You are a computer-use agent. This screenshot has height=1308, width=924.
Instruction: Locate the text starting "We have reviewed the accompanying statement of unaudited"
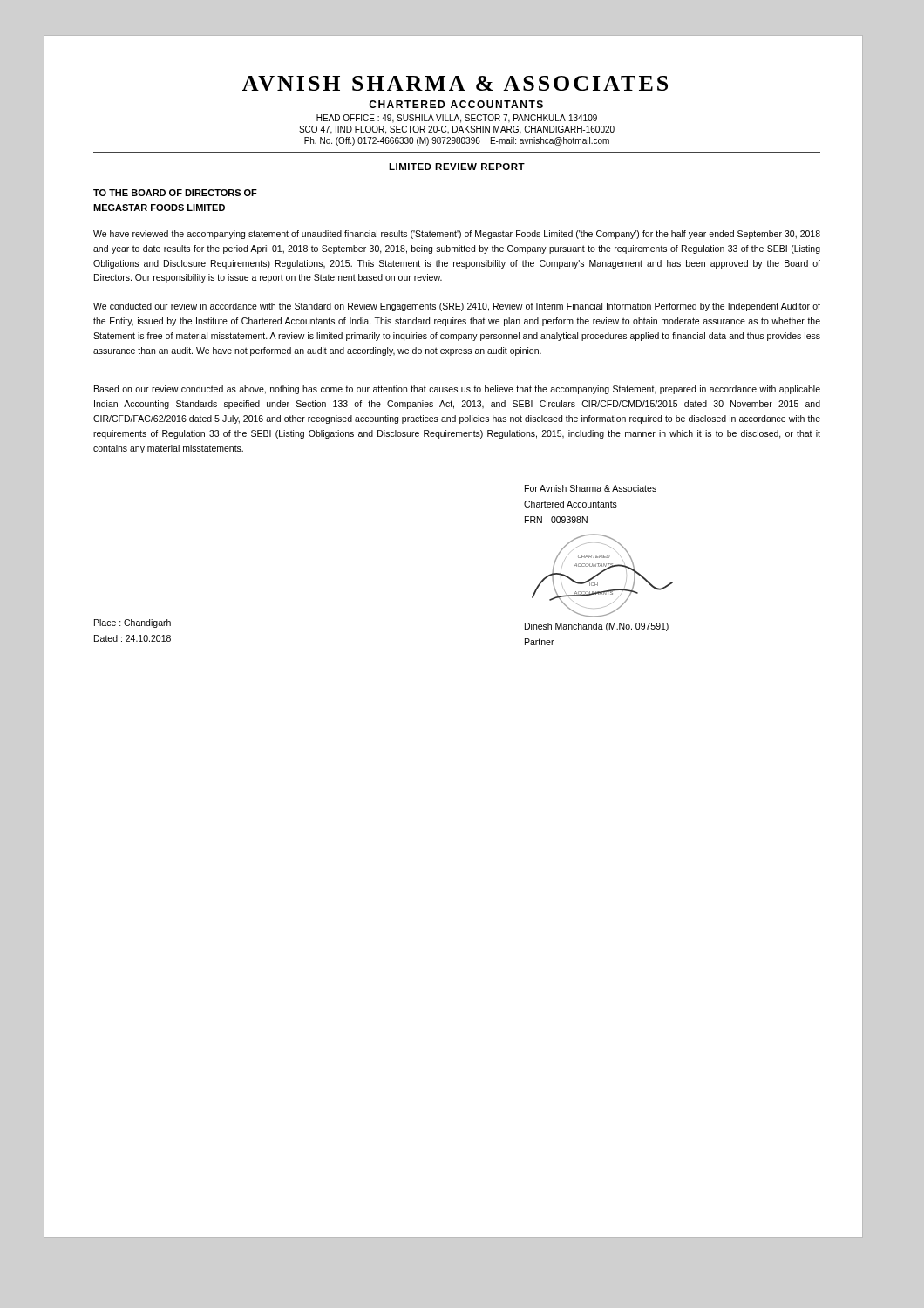pos(457,256)
